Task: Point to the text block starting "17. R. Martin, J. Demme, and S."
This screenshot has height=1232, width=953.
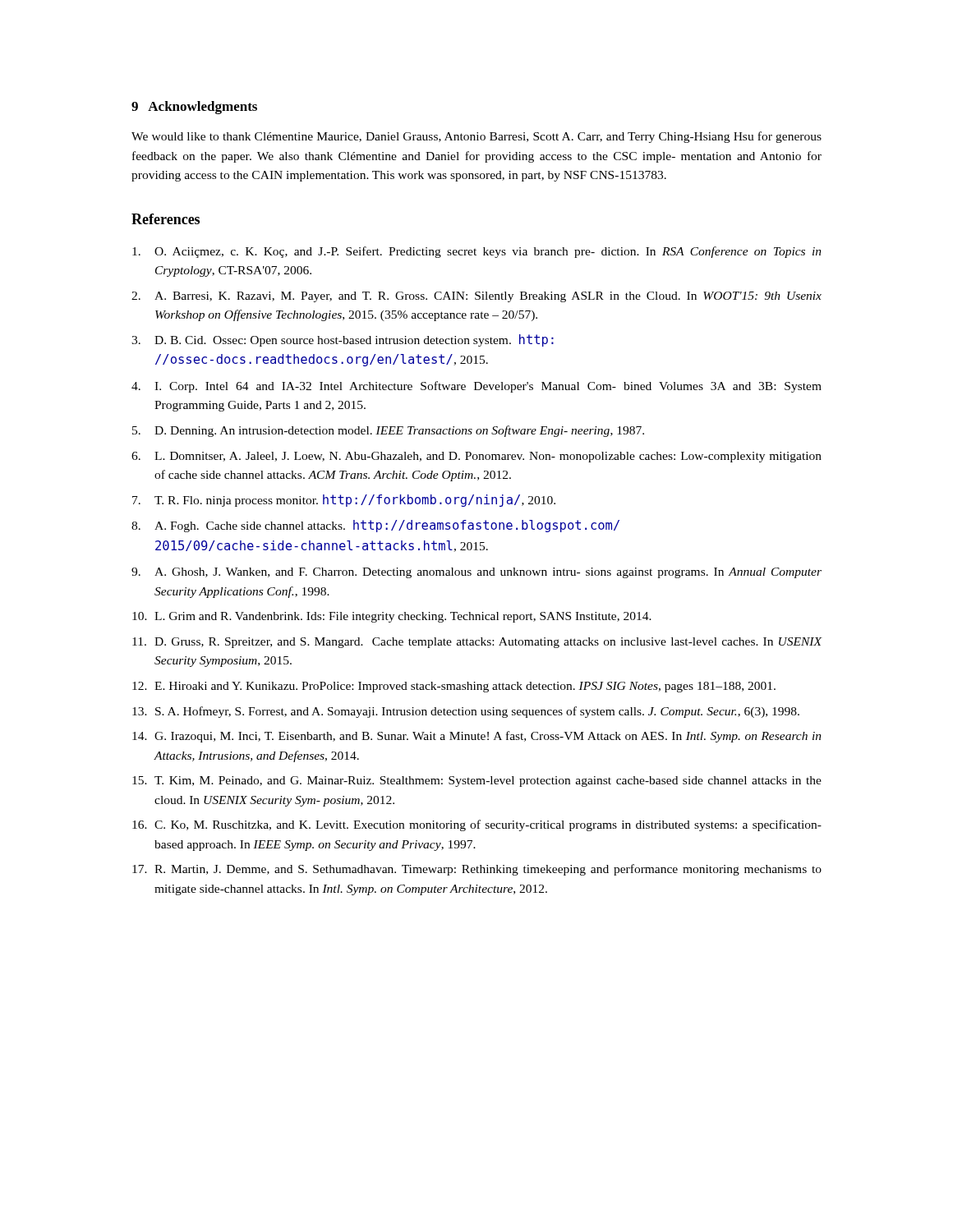Action: (476, 879)
